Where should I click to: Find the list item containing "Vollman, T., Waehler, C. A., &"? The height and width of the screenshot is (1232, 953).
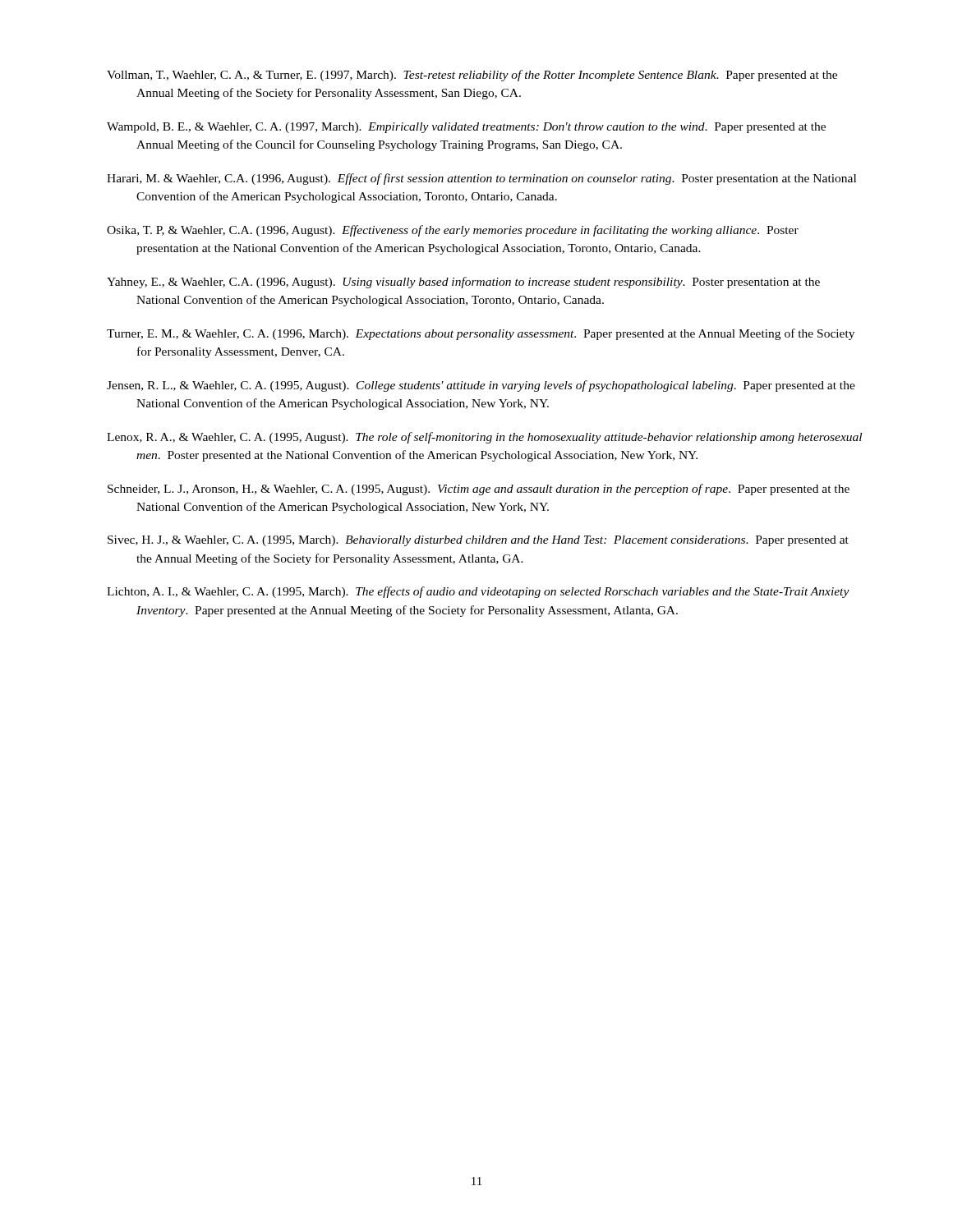click(485, 84)
